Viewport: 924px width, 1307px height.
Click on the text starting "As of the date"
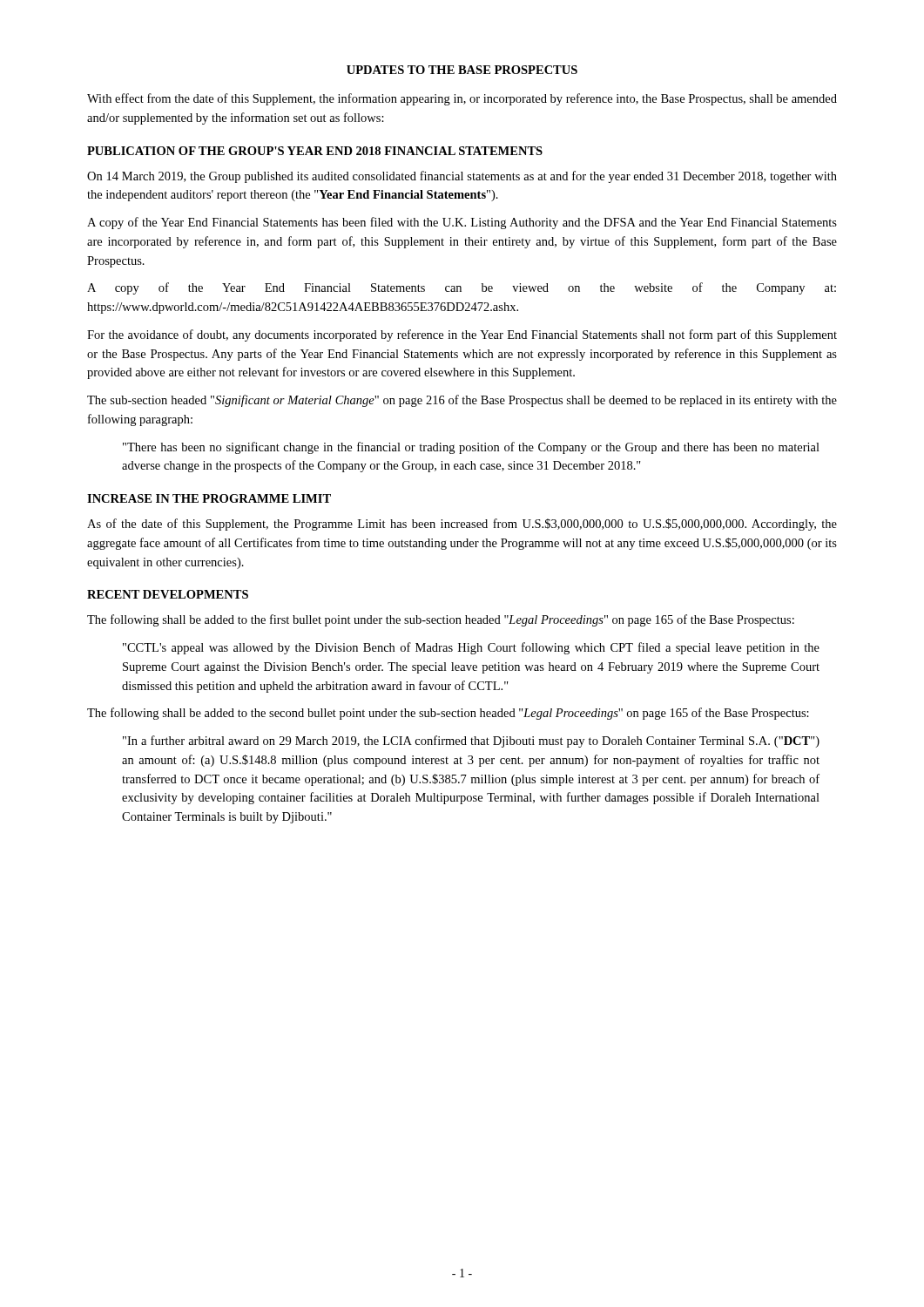click(x=462, y=543)
